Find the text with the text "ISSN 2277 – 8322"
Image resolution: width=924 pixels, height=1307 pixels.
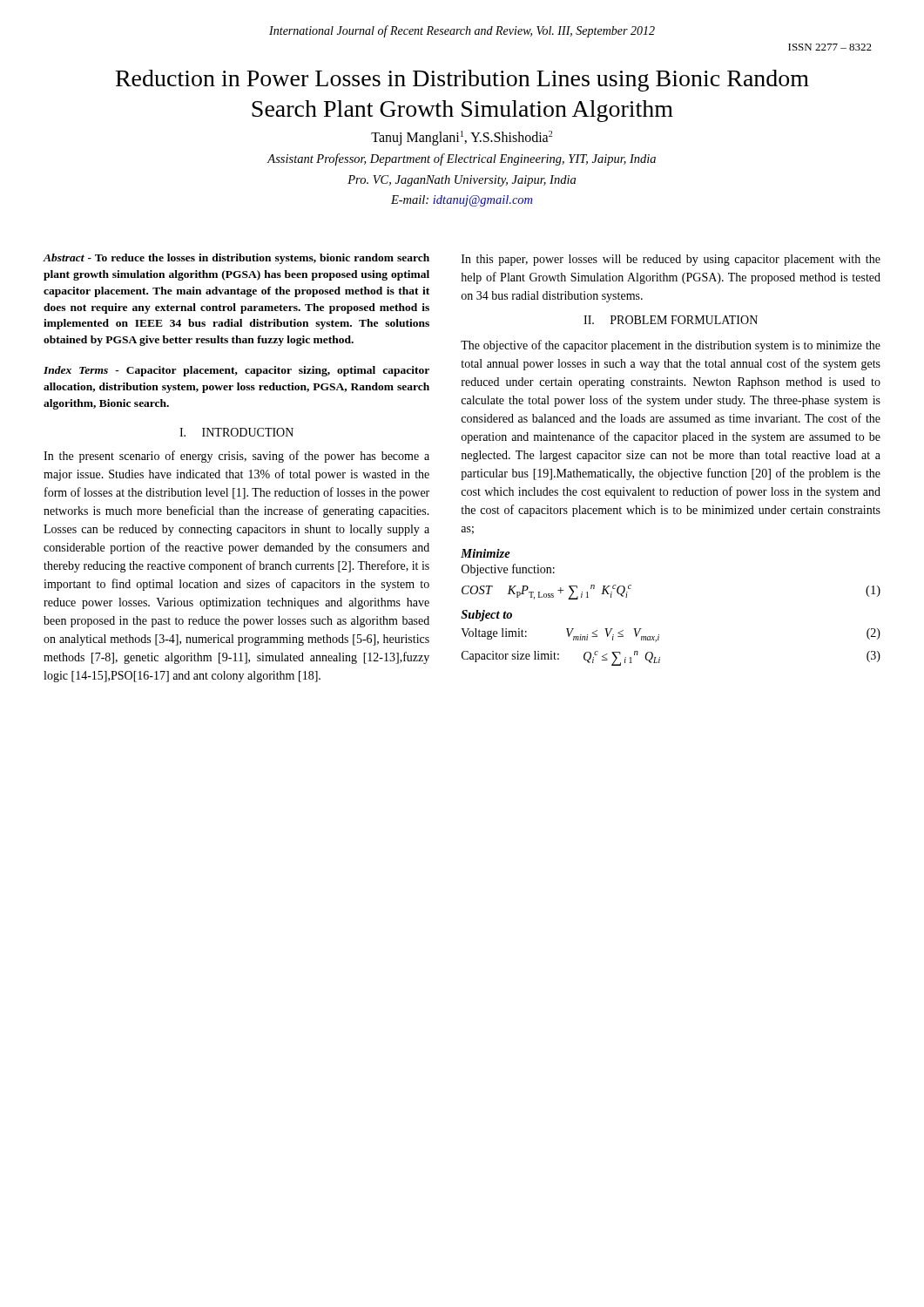(x=830, y=47)
